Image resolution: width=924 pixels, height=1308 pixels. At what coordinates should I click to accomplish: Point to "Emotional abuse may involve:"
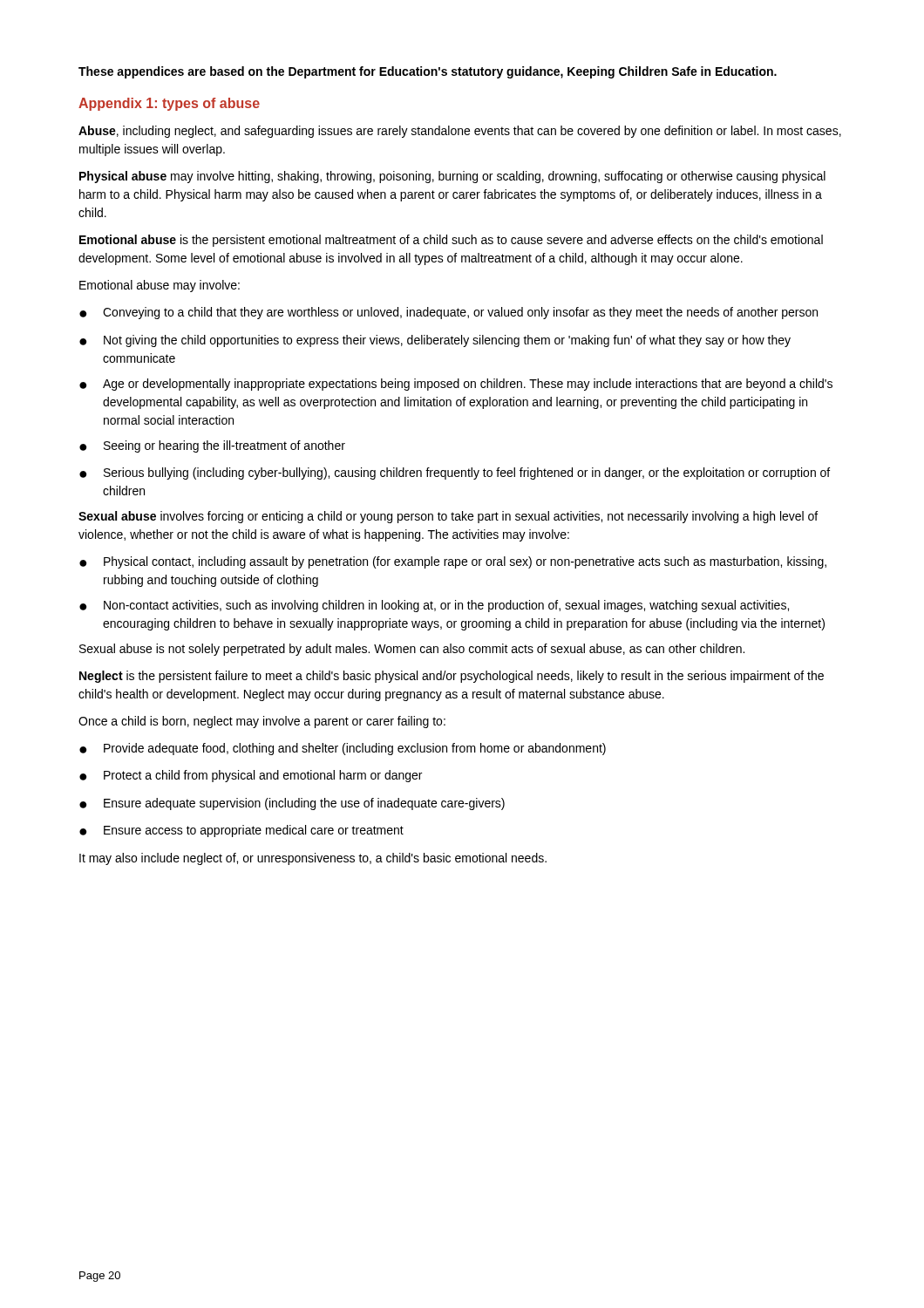(160, 285)
